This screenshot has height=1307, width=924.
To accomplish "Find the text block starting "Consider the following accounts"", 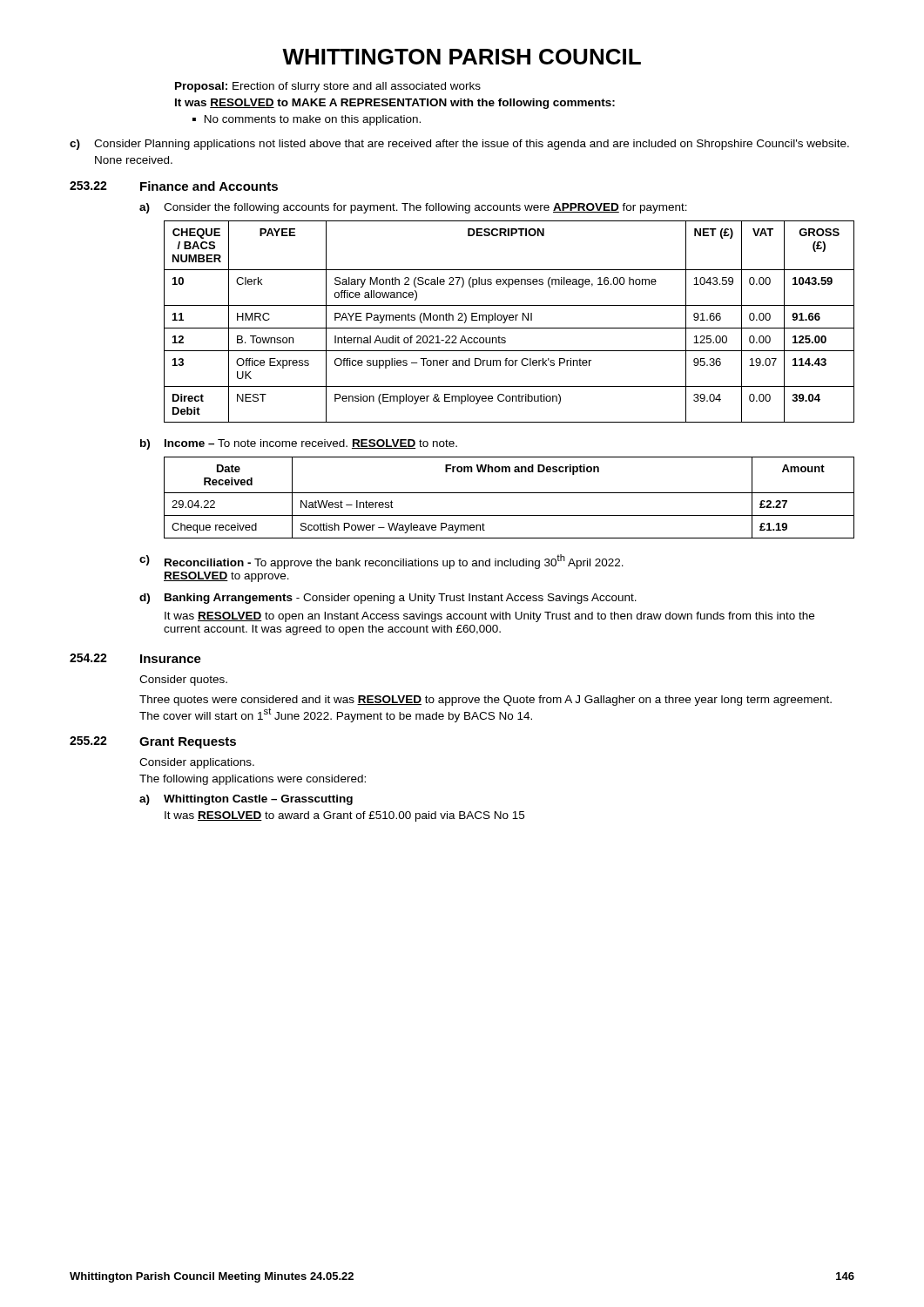I will click(426, 207).
